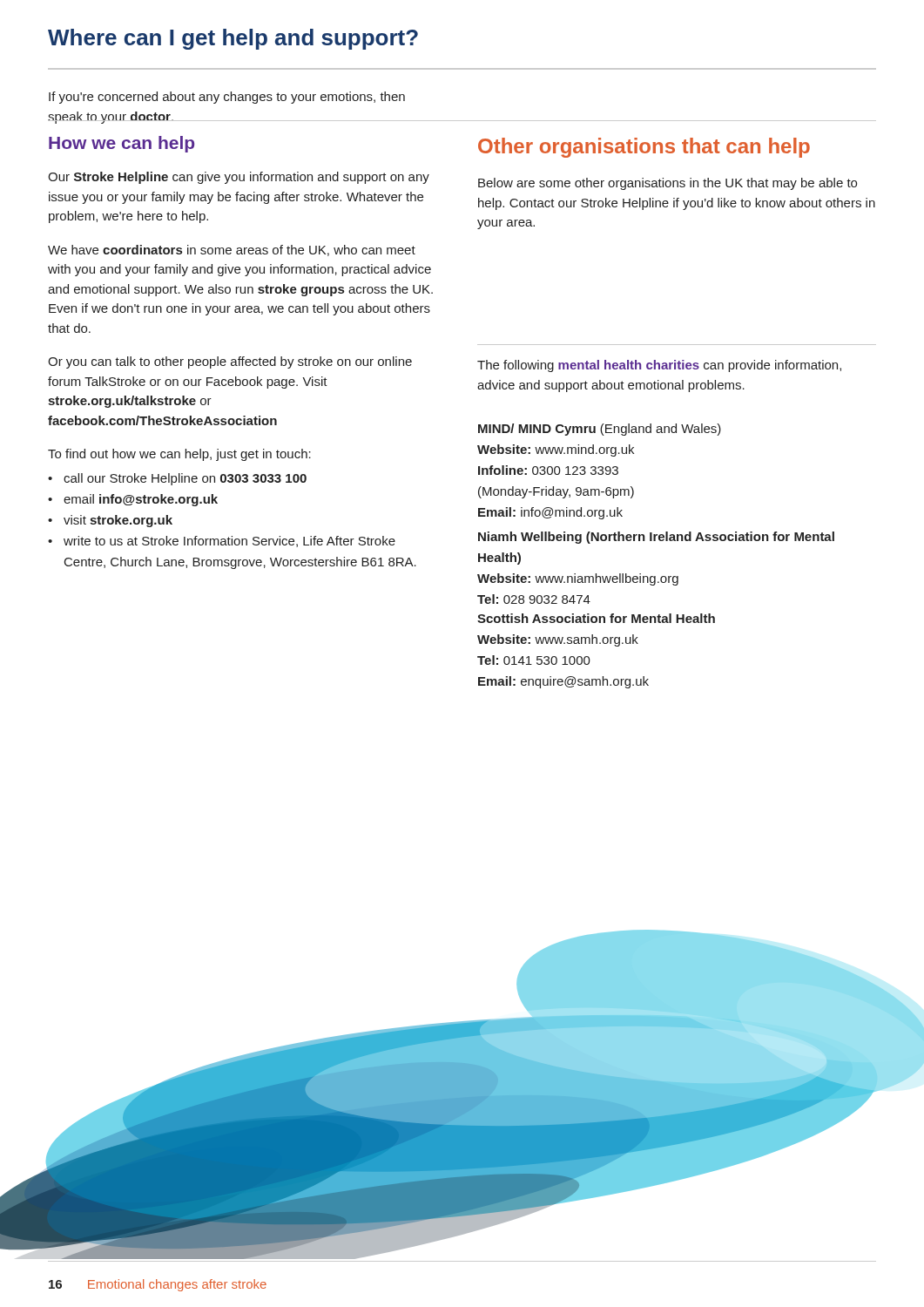Point to the text block starting "Niamh Wellbeing (Northern Ireland Association for Mental"
924x1307 pixels.
(677, 568)
